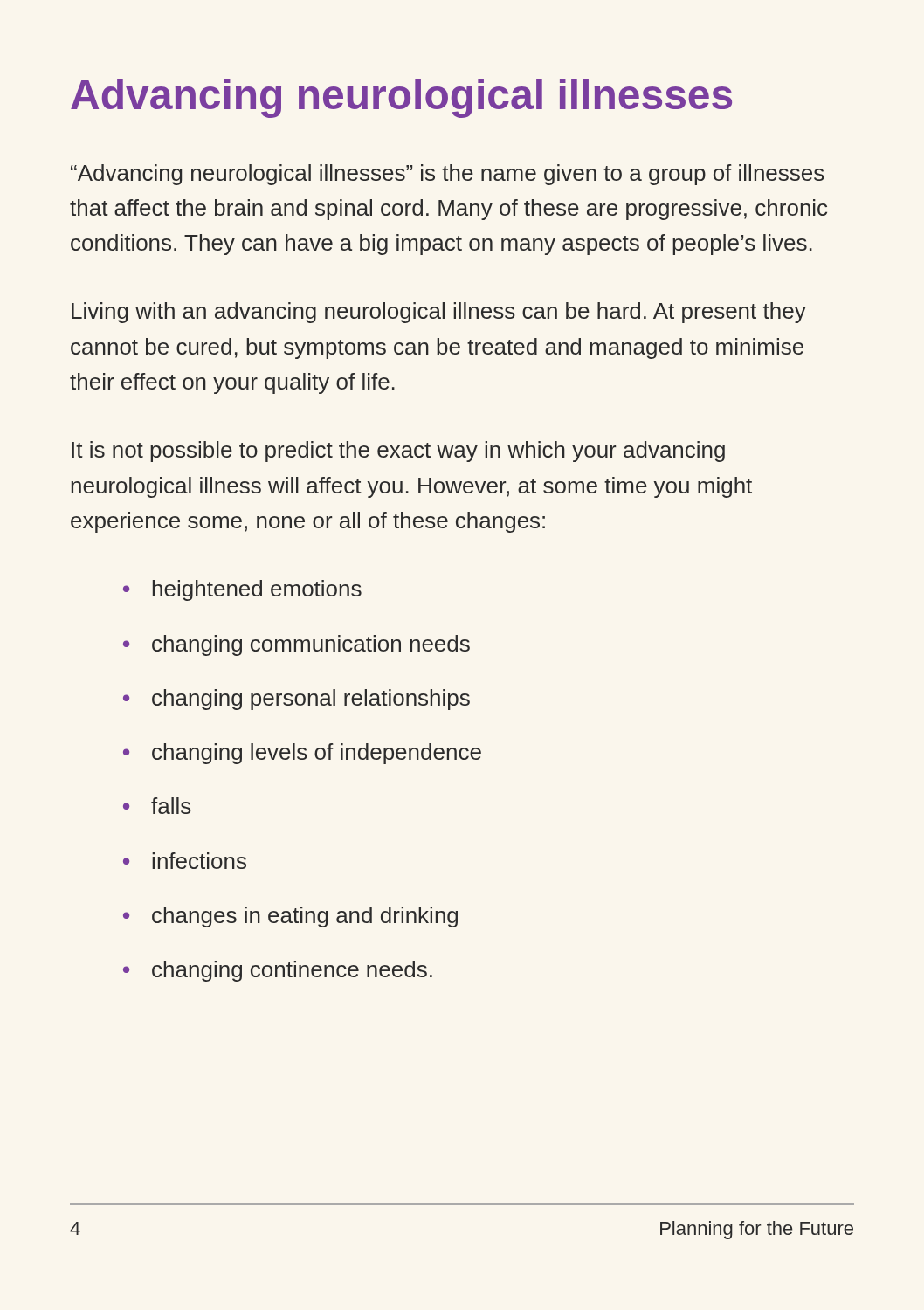
Task: Locate the list item that says "• changes in"
Action: (291, 915)
